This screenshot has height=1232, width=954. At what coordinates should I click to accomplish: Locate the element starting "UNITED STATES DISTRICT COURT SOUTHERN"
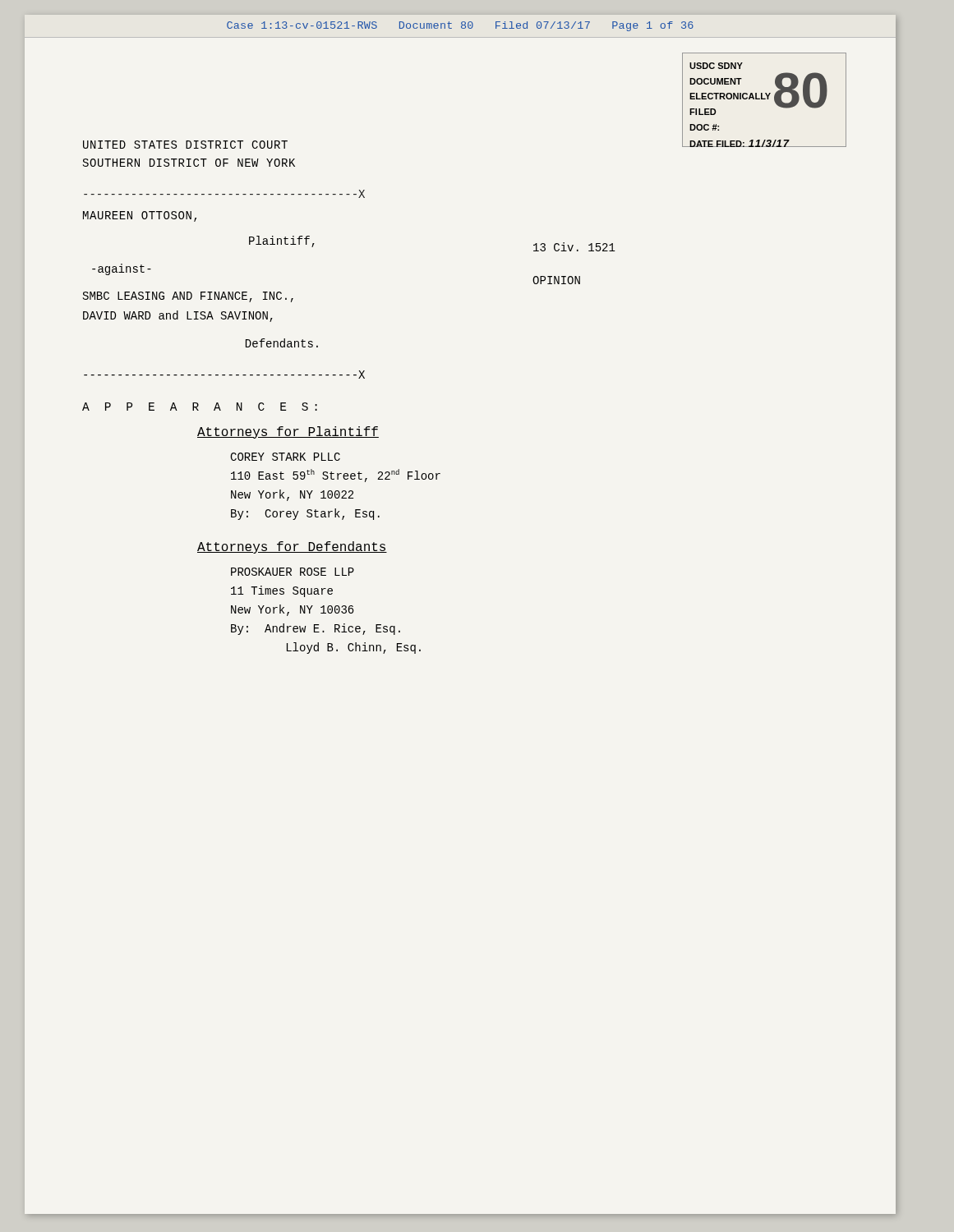tap(189, 155)
